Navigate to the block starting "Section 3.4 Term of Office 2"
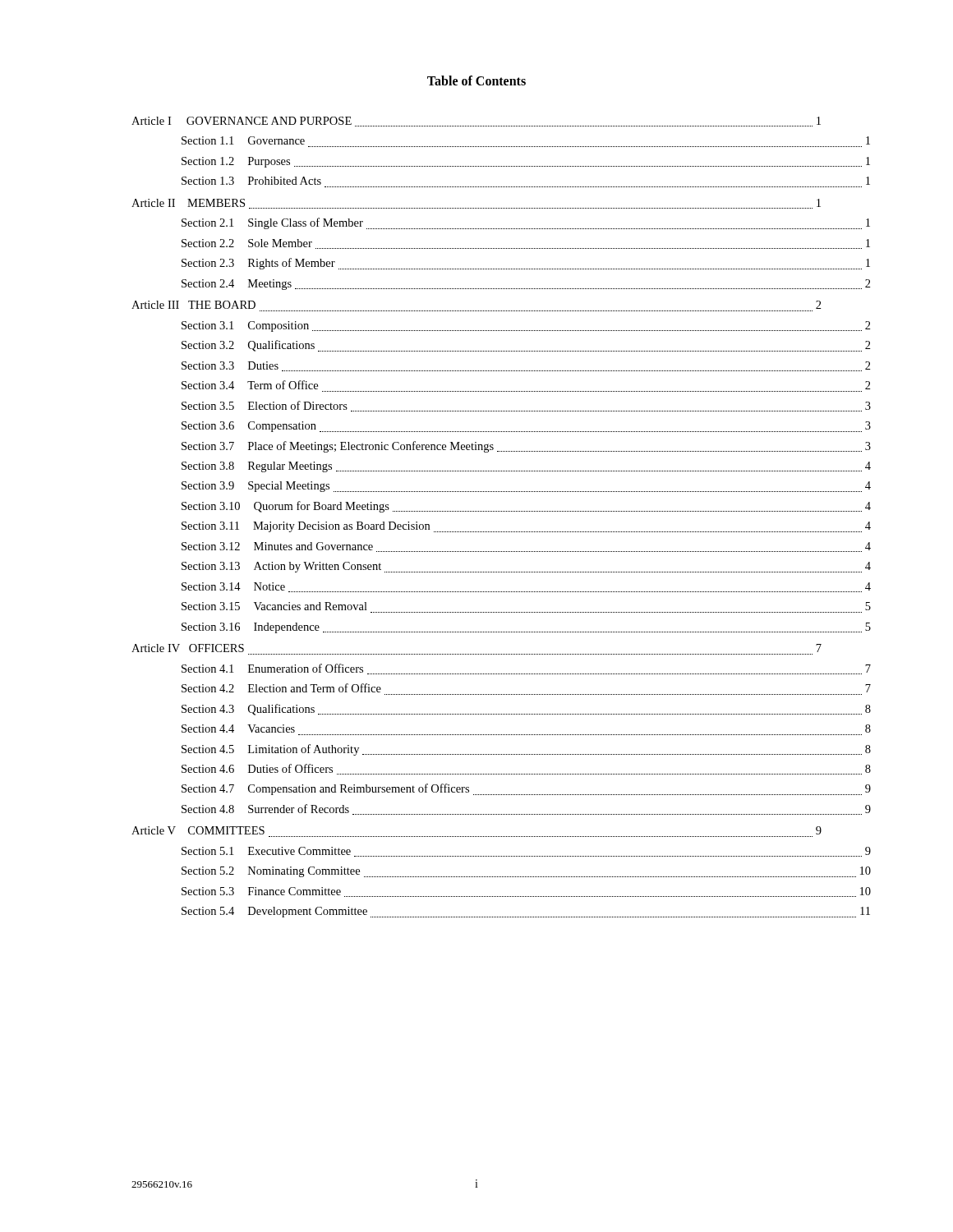This screenshot has height=1232, width=953. [526, 385]
